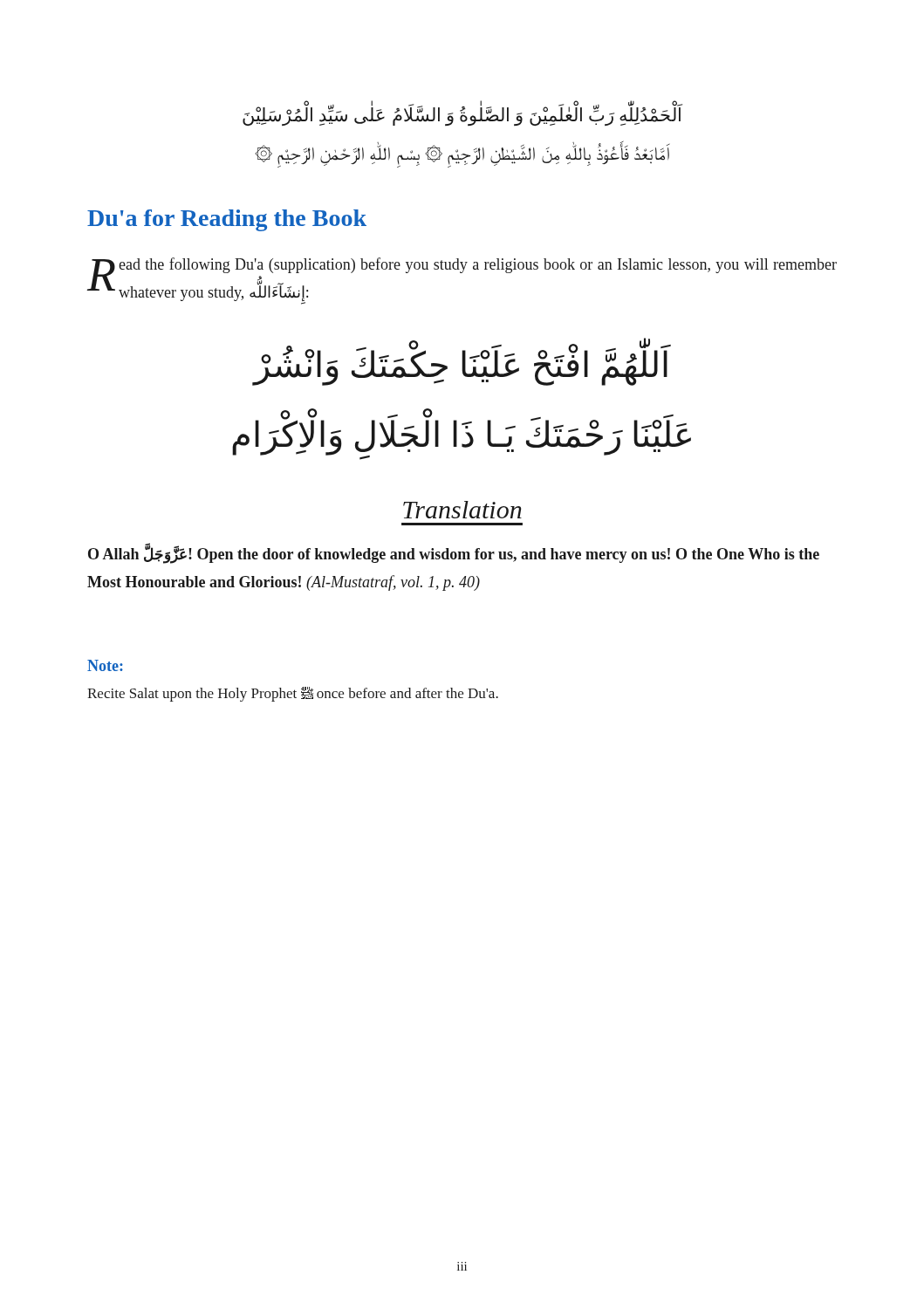Select the text starting "اَلْحَمْدُلِلّٰهِ رَبِّ الْعٰلَمِيْنَ"

tap(462, 134)
